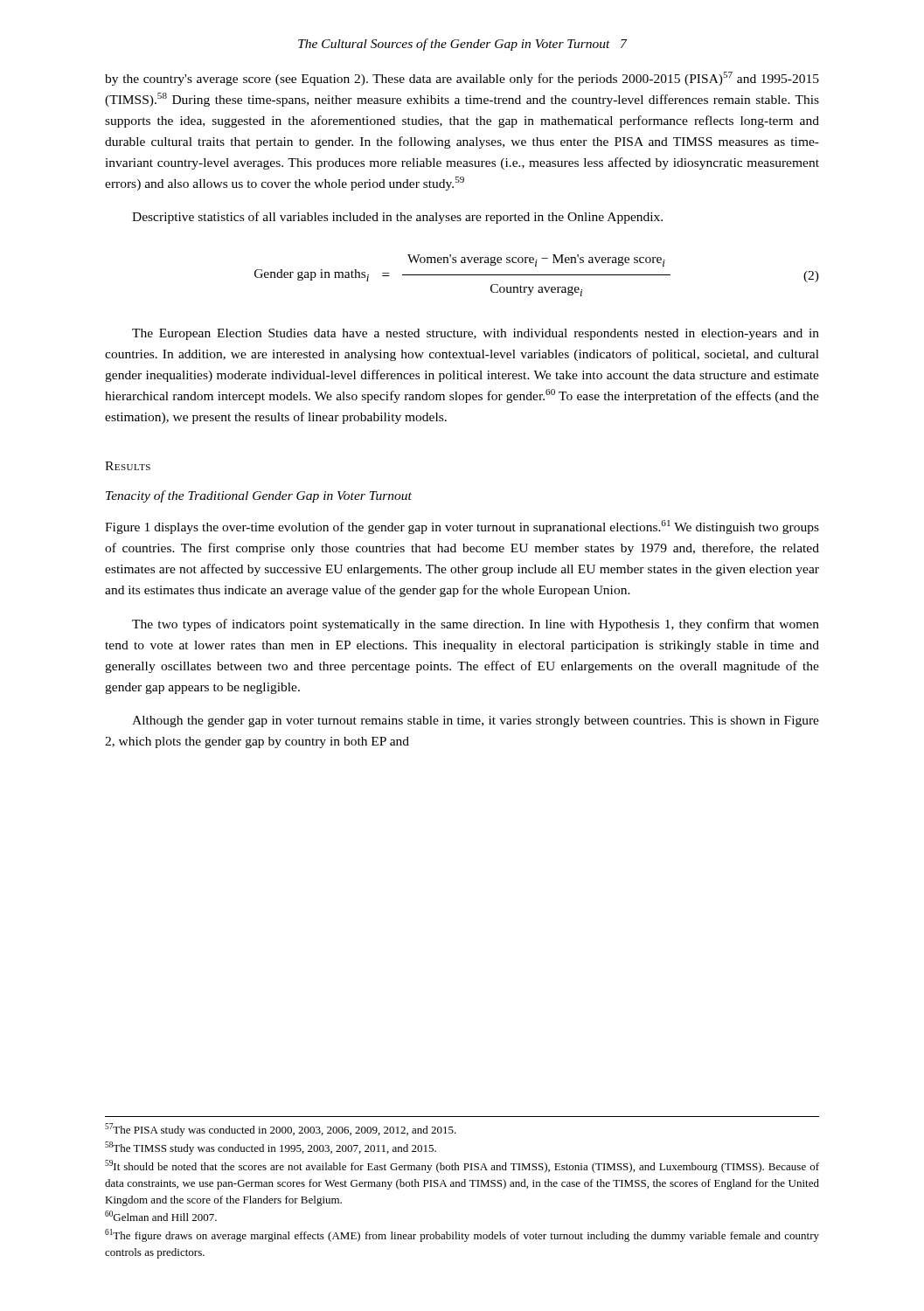Navigate to the block starting "Tenacity of the Traditional Gender Gap in"

pyautogui.click(x=258, y=495)
